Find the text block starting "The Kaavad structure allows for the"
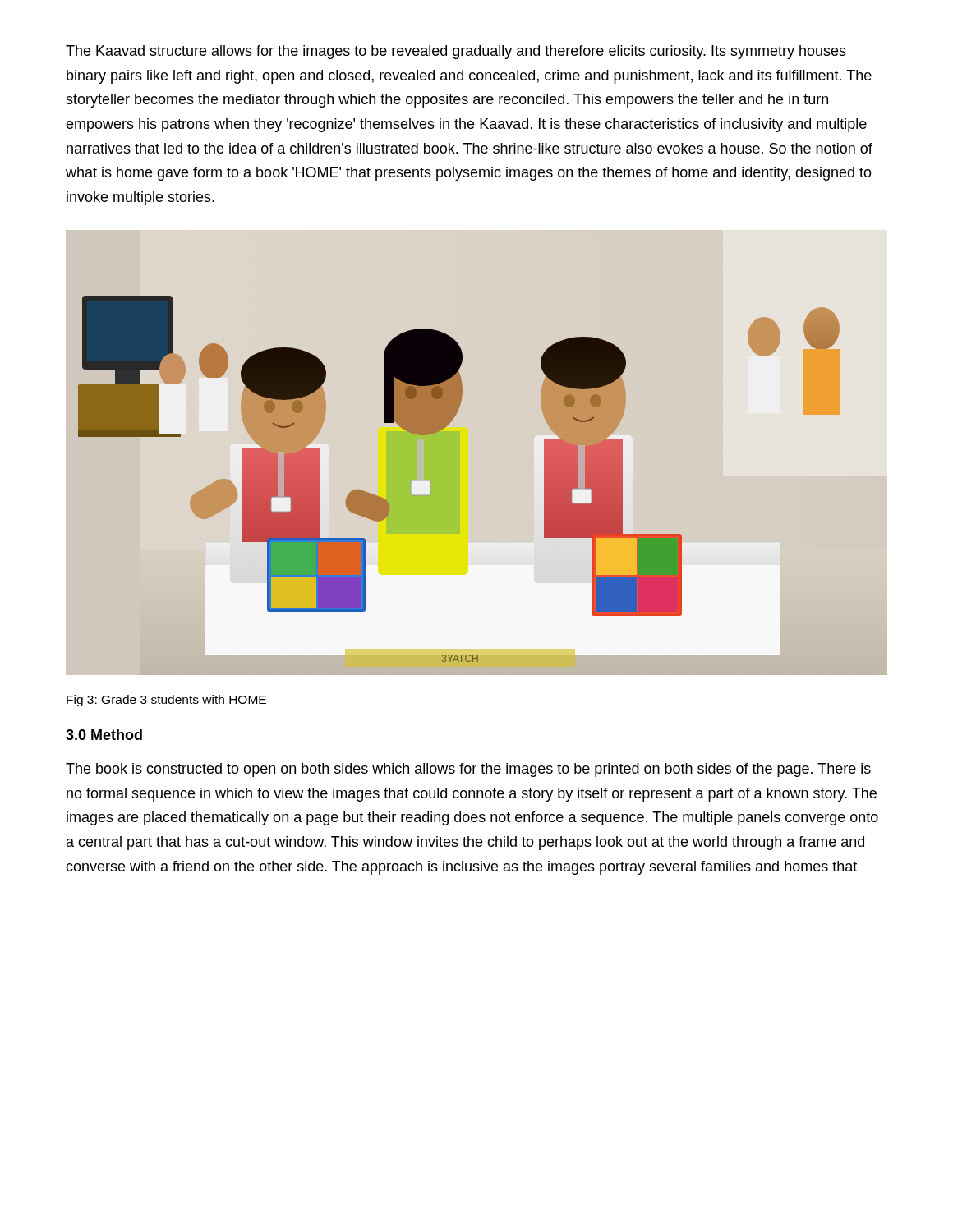The image size is (953, 1232). click(x=469, y=124)
